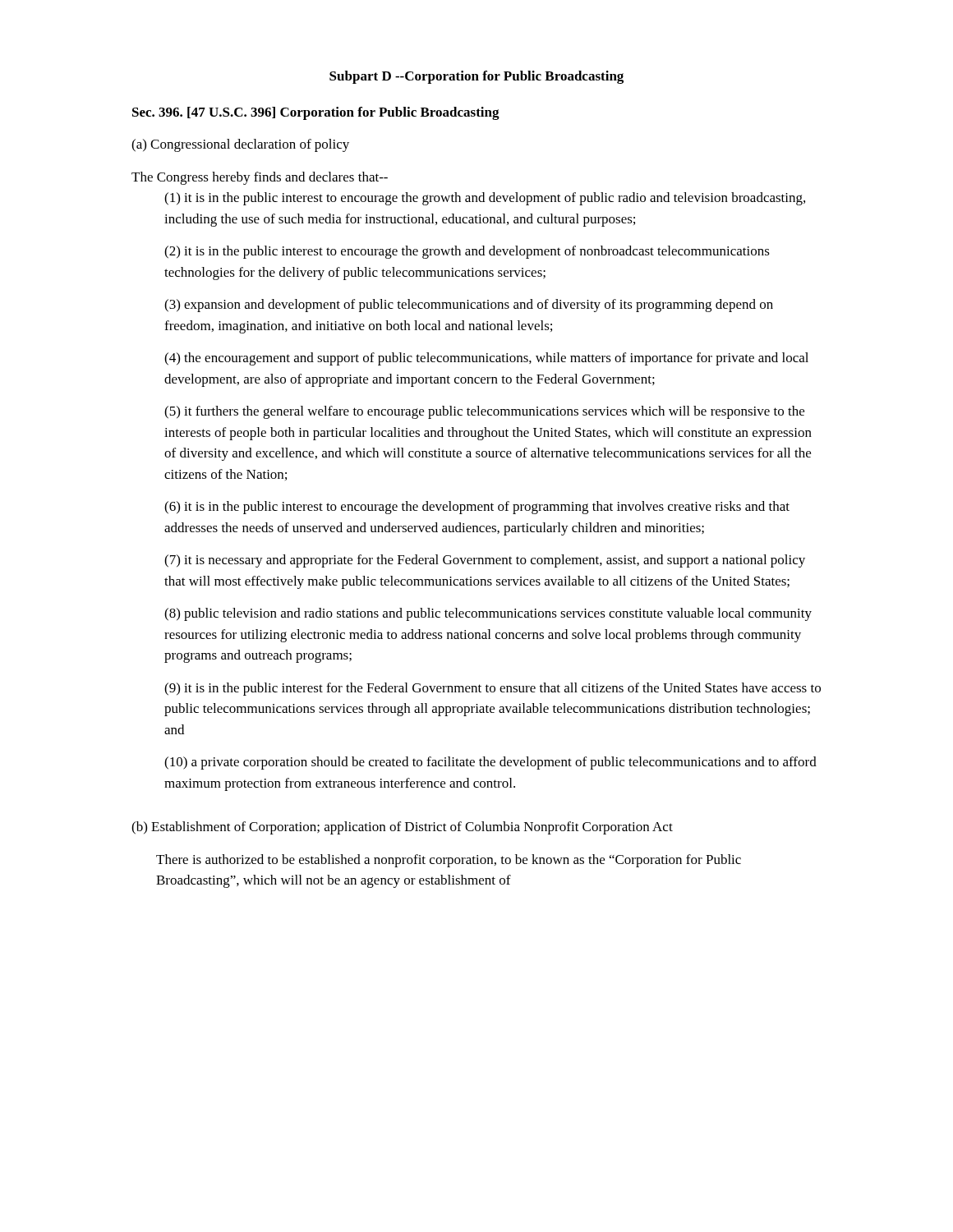Click the passage that begins "(8) public television and radio stations"
This screenshot has width=953, height=1232.
(488, 634)
